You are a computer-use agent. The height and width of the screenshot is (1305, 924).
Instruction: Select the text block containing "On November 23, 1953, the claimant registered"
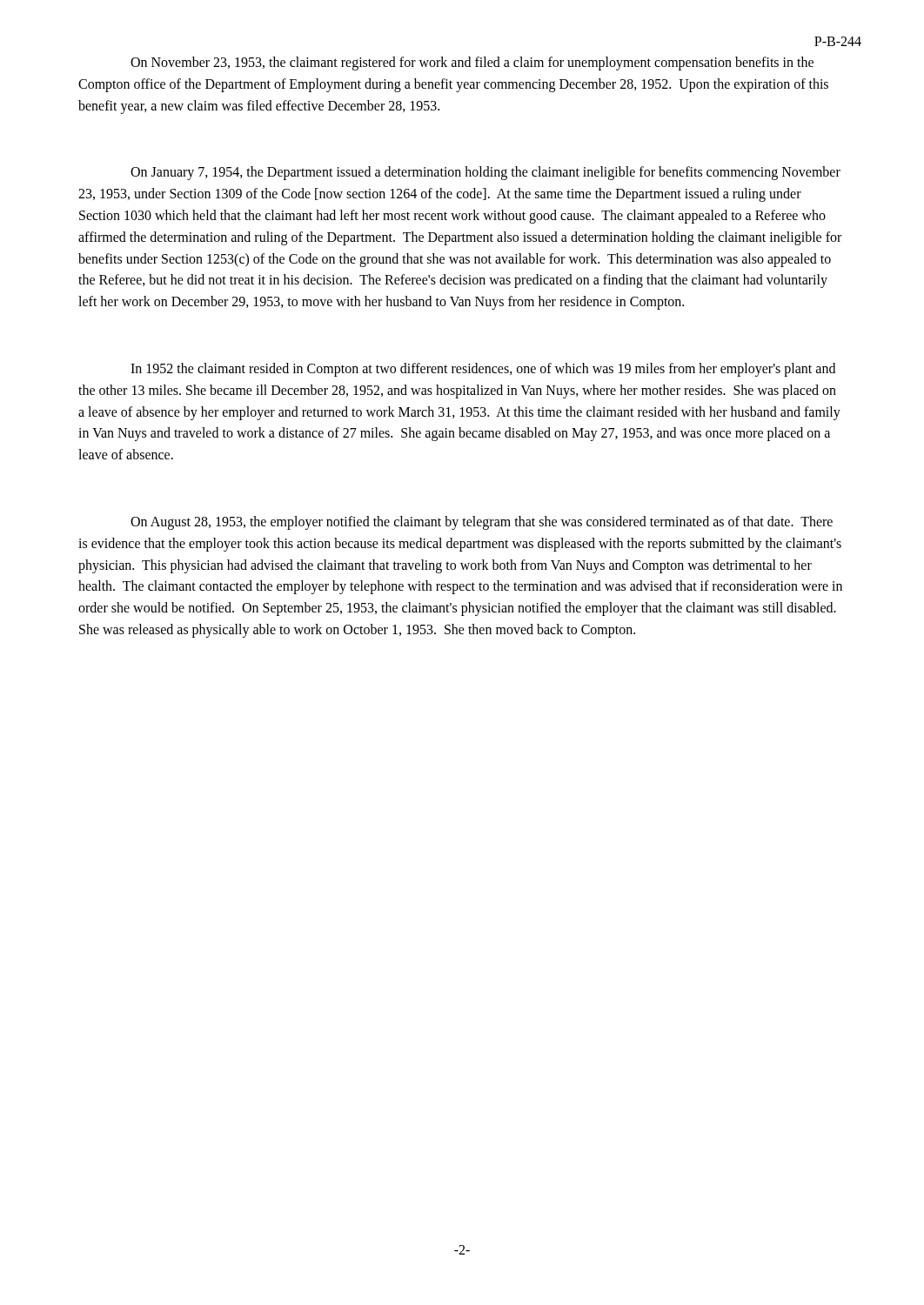pyautogui.click(x=454, y=84)
